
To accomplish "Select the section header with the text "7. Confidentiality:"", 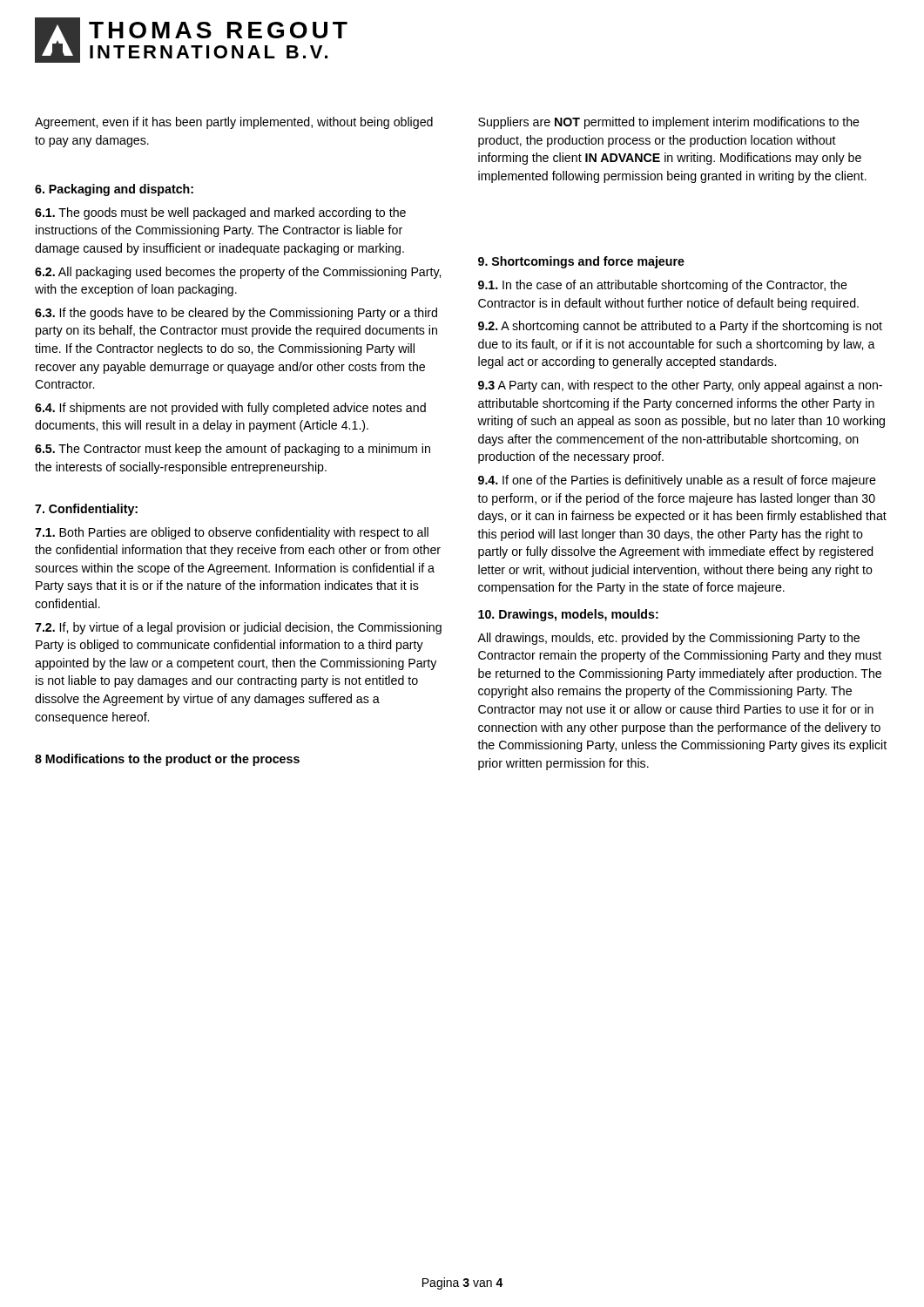I will (x=86, y=510).
